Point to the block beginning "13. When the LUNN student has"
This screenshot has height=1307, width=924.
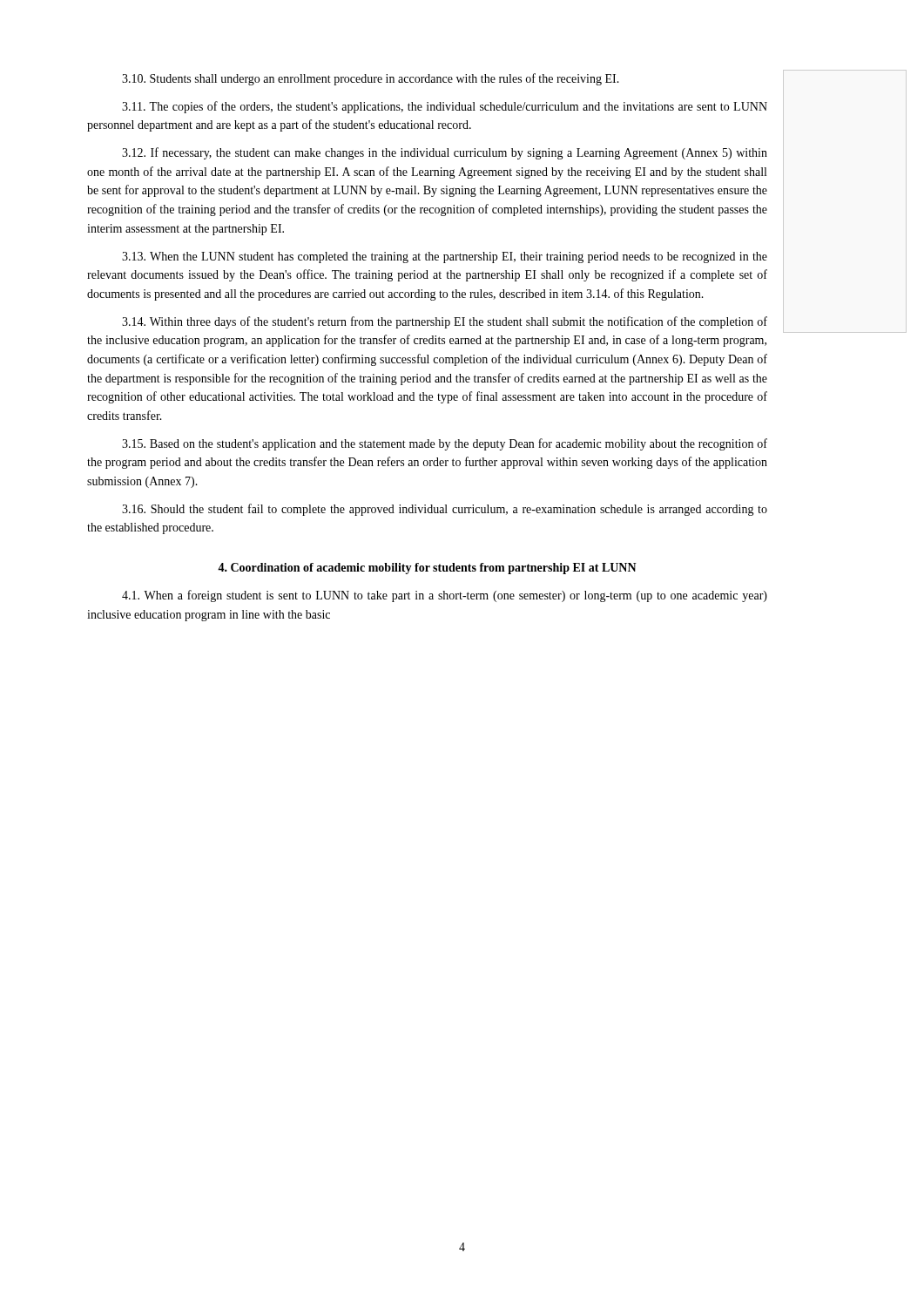pyautogui.click(x=427, y=275)
